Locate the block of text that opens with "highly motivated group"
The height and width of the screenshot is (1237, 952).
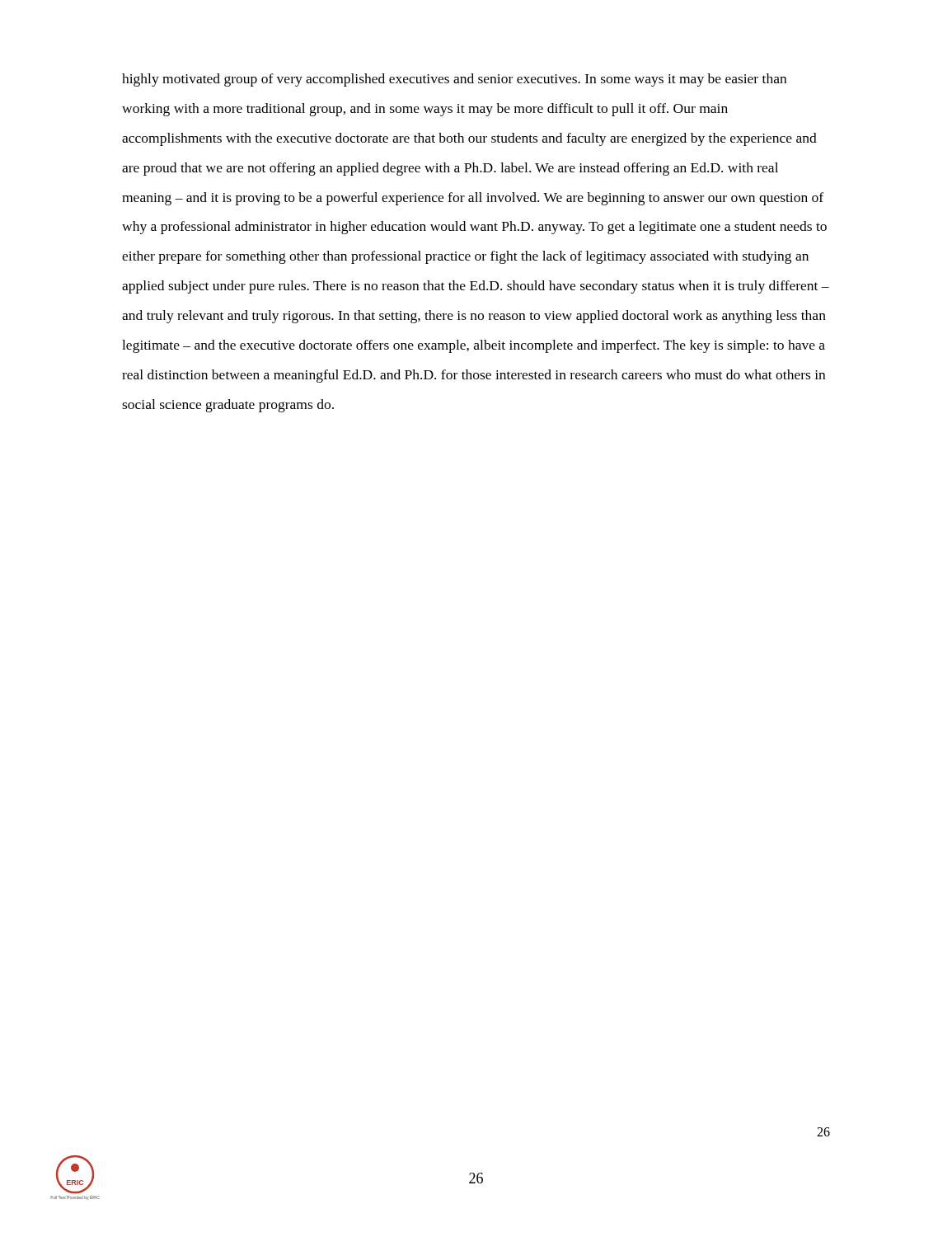(475, 241)
